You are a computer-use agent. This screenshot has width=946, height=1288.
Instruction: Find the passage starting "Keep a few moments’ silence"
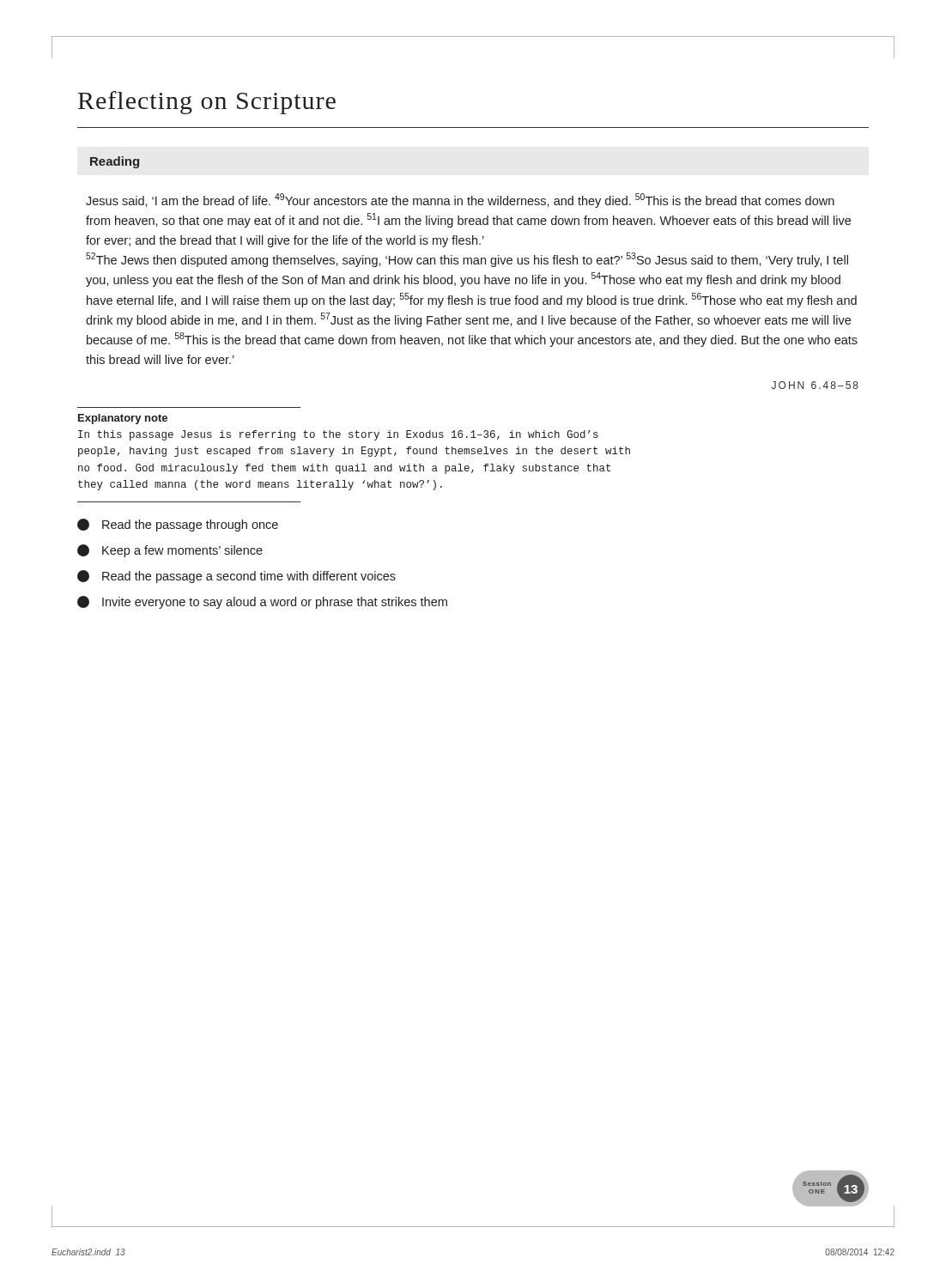[x=170, y=550]
